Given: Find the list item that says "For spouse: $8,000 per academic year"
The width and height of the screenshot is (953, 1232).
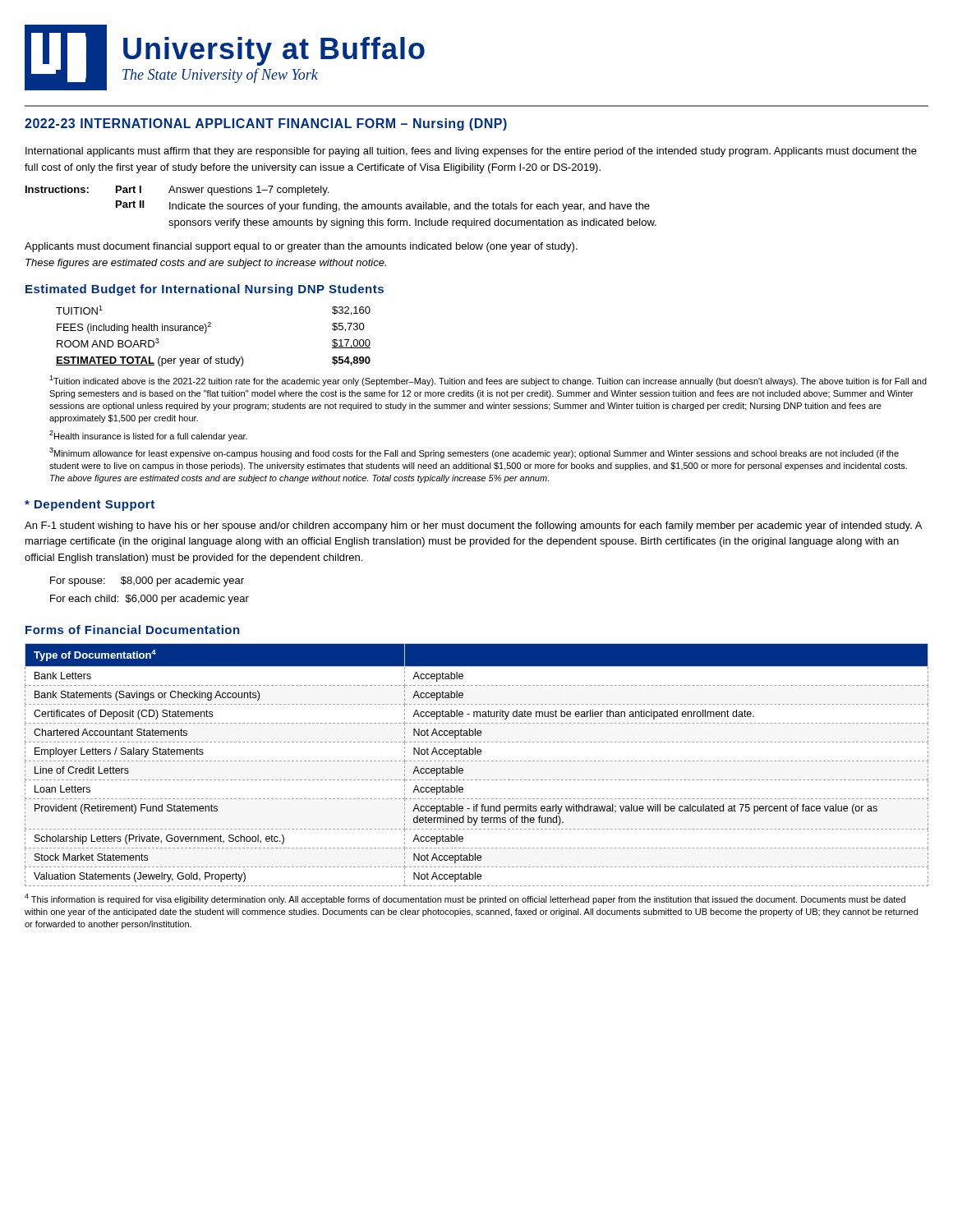Looking at the screenshot, I should pos(147,581).
